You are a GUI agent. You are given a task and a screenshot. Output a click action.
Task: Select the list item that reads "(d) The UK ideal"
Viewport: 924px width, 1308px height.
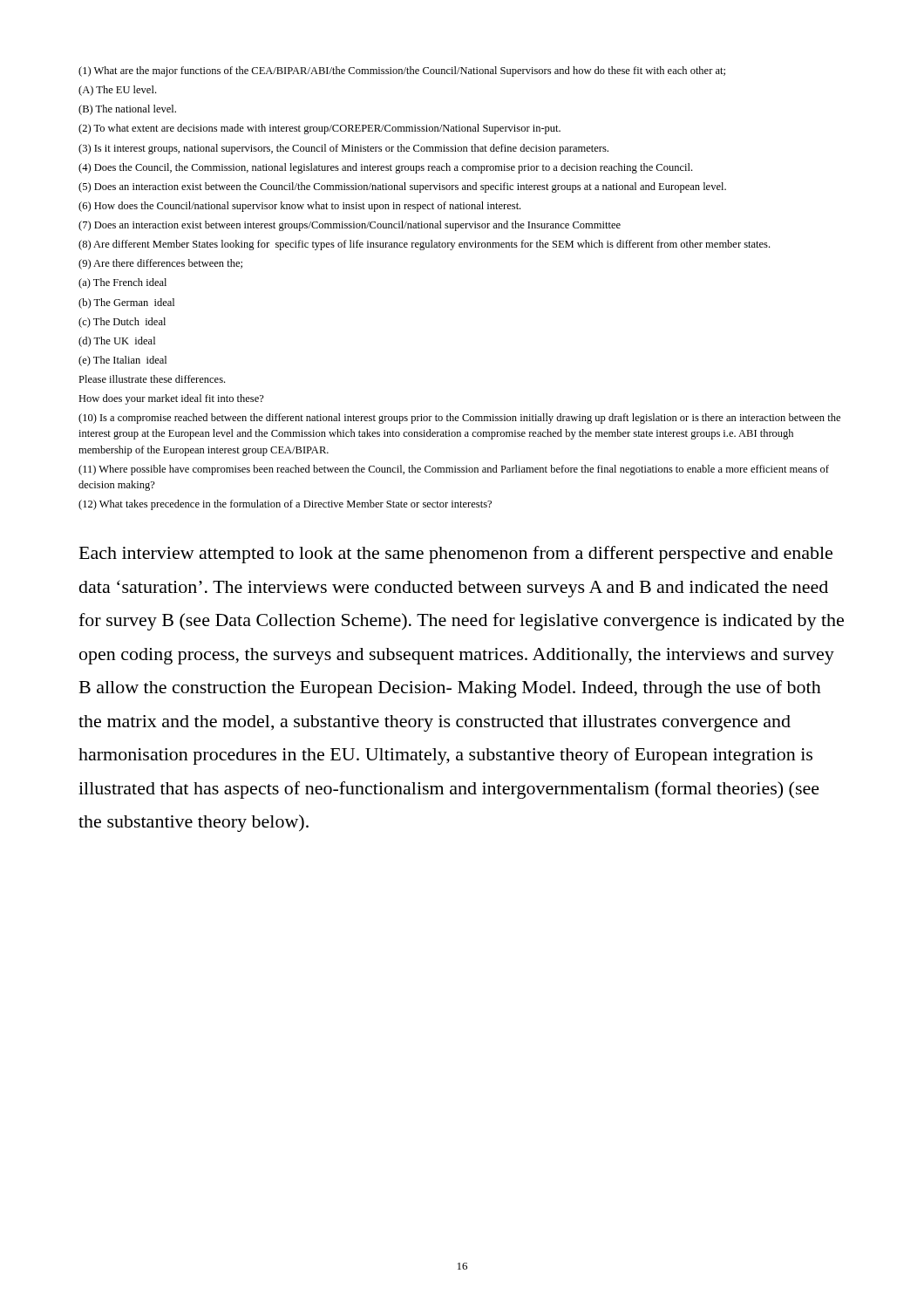(x=117, y=341)
